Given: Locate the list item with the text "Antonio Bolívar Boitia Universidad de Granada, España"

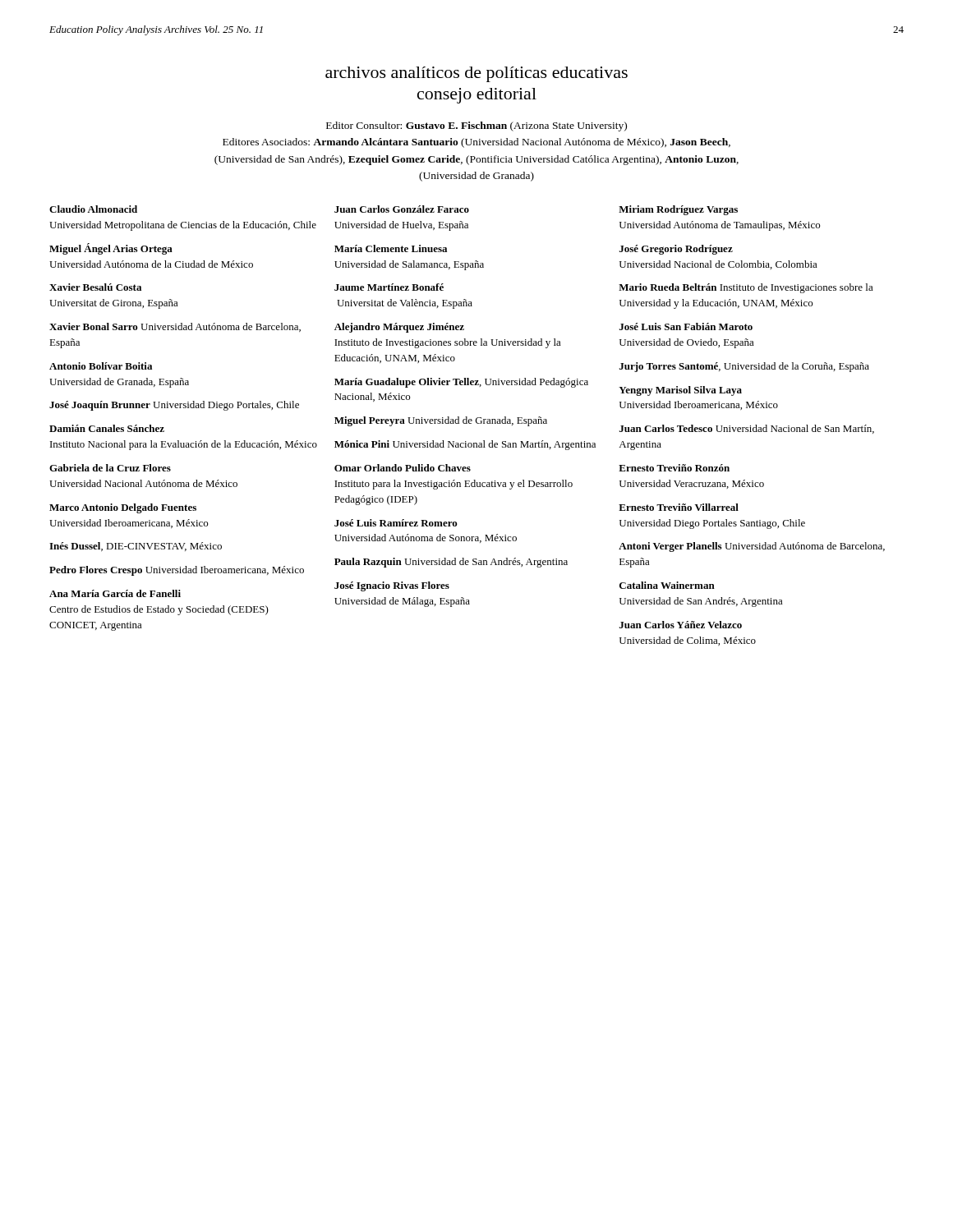Looking at the screenshot, I should [119, 373].
